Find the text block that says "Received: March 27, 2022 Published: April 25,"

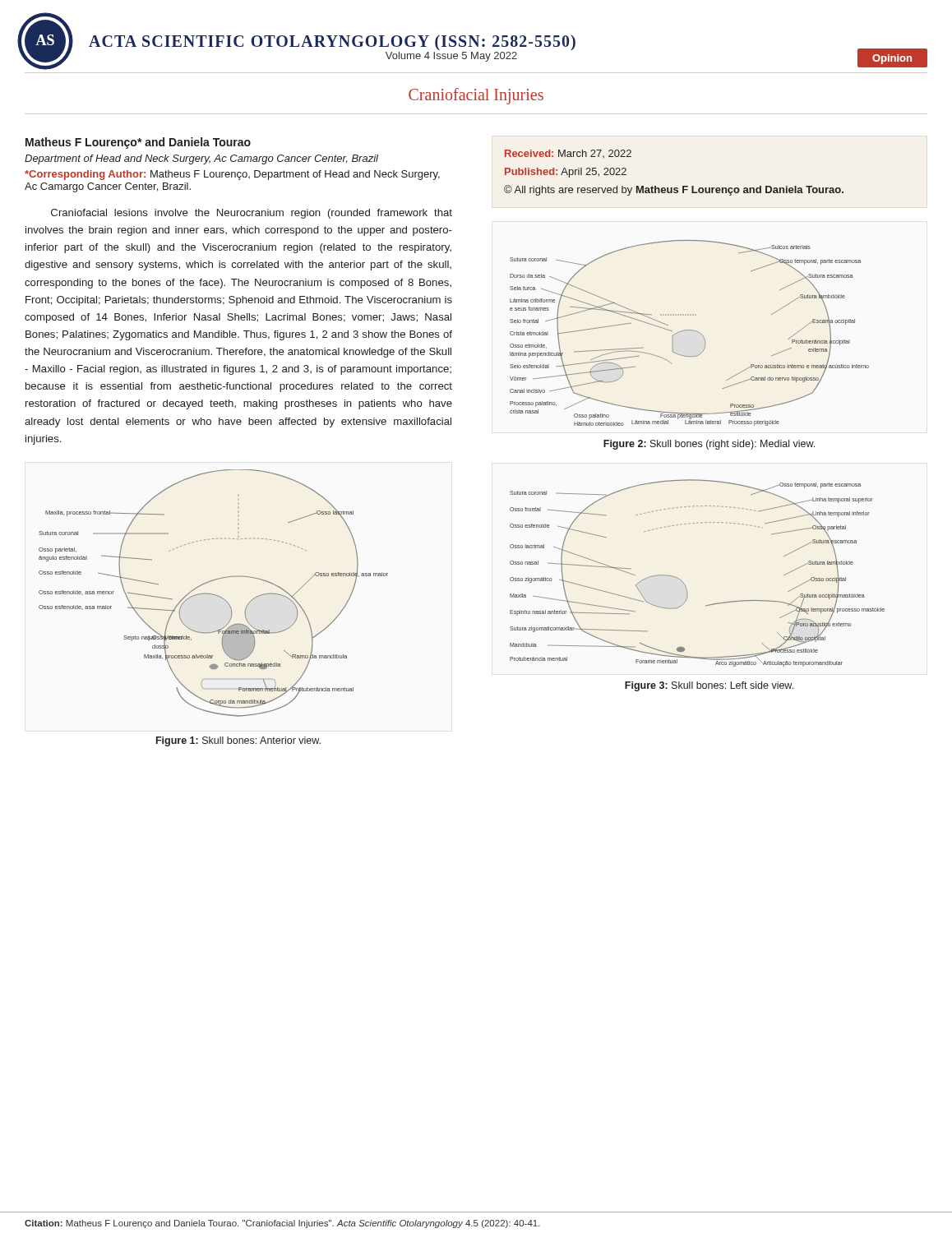568,154
